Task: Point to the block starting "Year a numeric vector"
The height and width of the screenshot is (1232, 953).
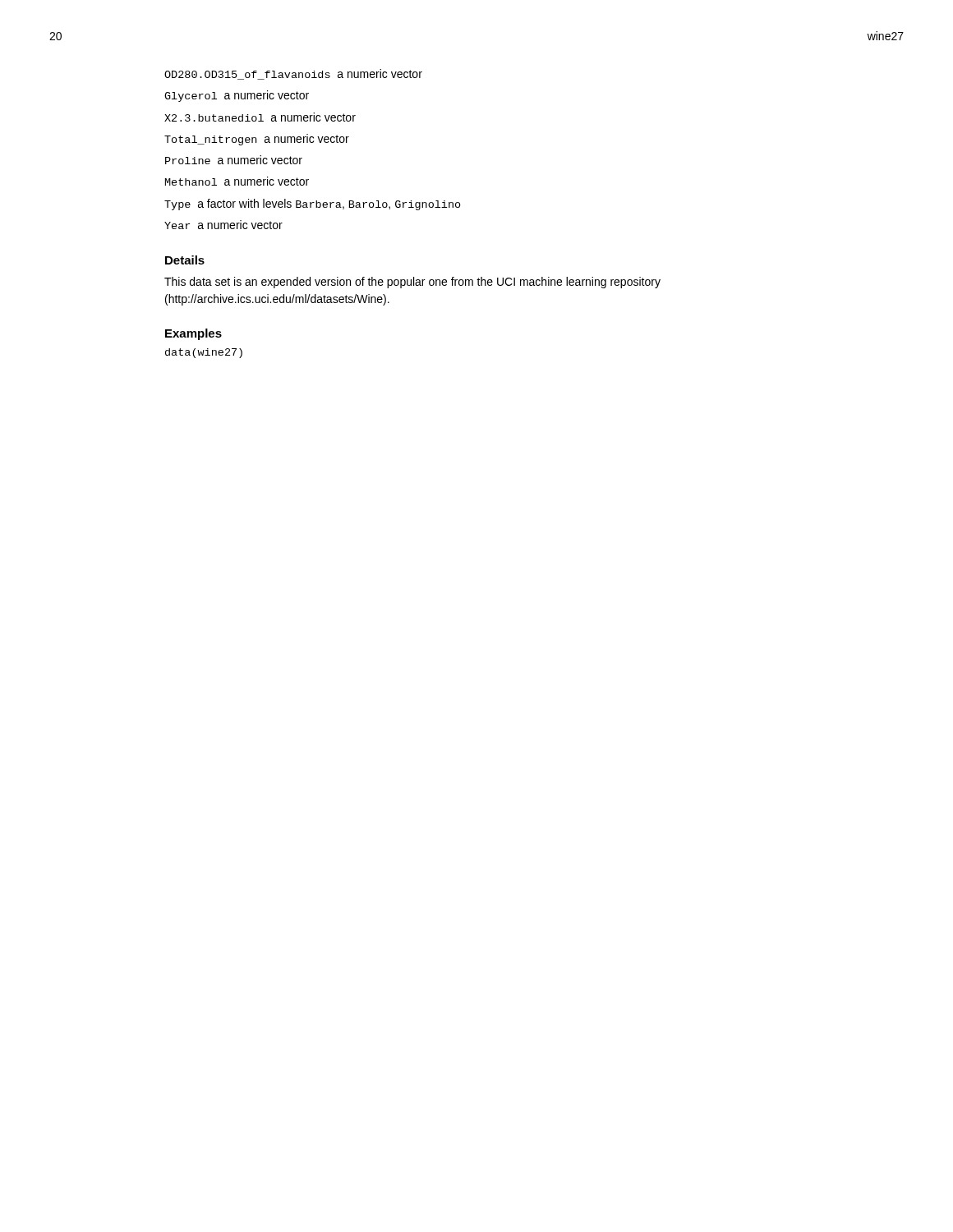Action: [x=223, y=225]
